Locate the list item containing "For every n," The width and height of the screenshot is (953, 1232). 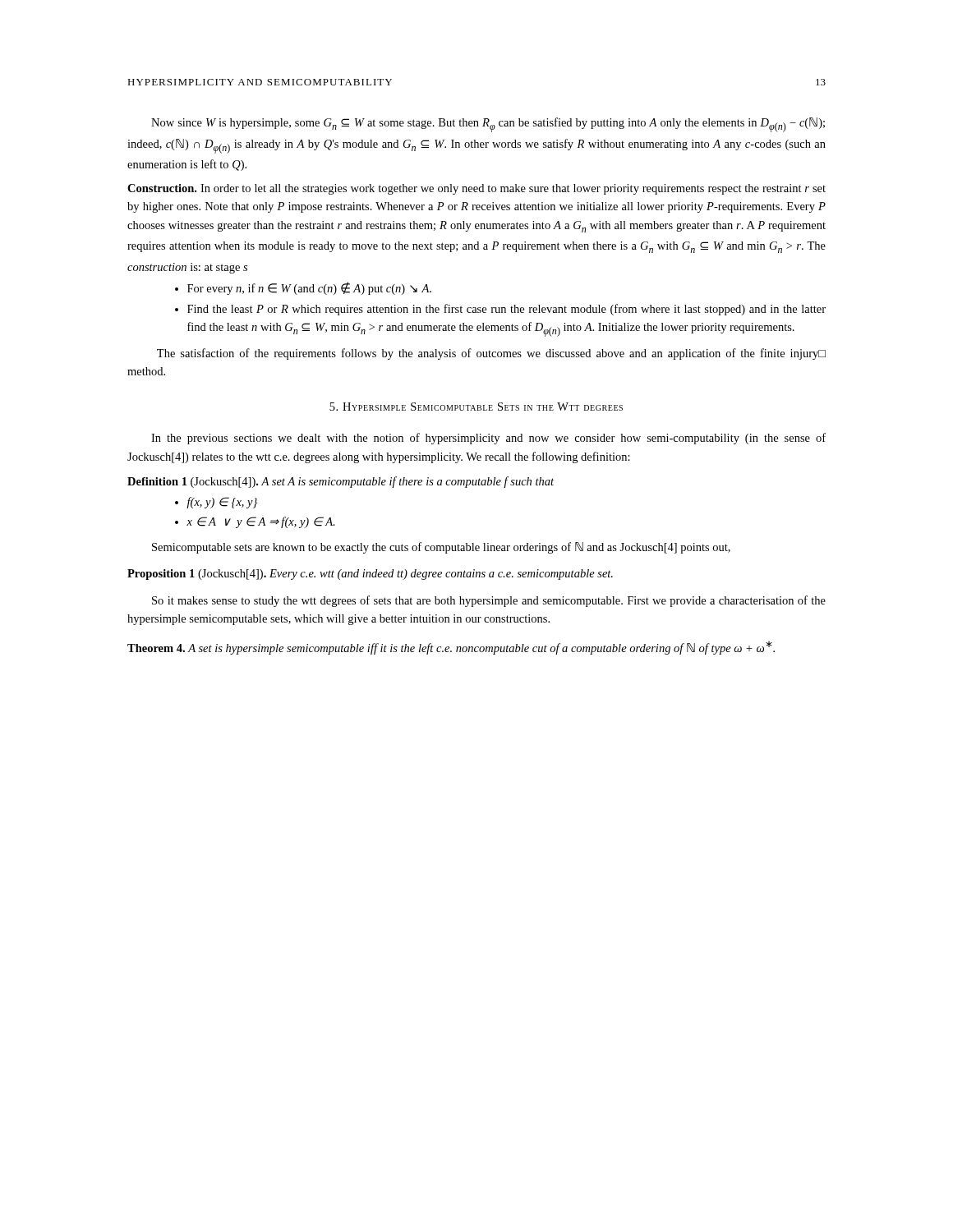coord(303,288)
